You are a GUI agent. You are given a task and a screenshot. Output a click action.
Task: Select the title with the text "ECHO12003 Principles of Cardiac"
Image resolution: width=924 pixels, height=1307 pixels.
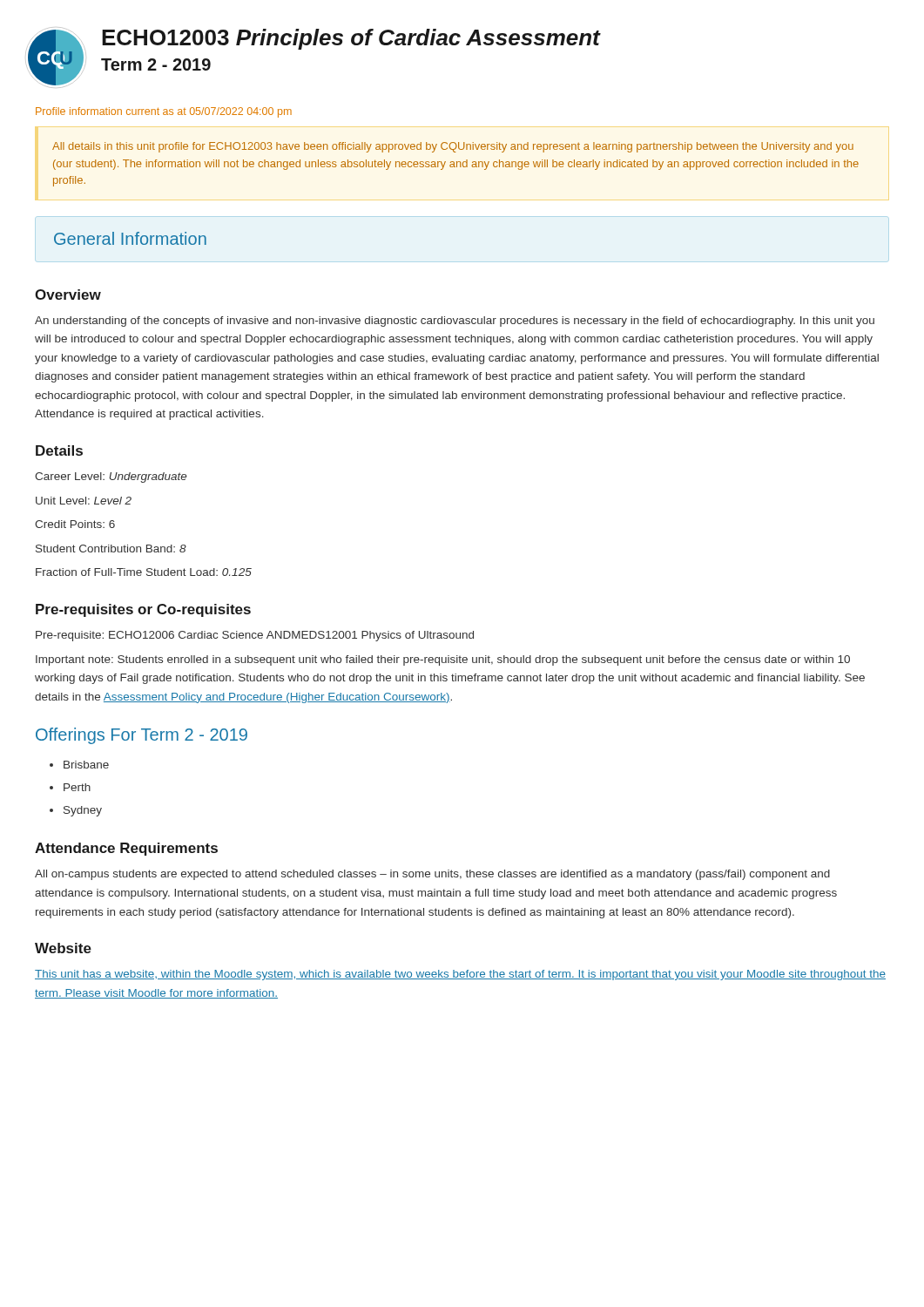pos(350,50)
